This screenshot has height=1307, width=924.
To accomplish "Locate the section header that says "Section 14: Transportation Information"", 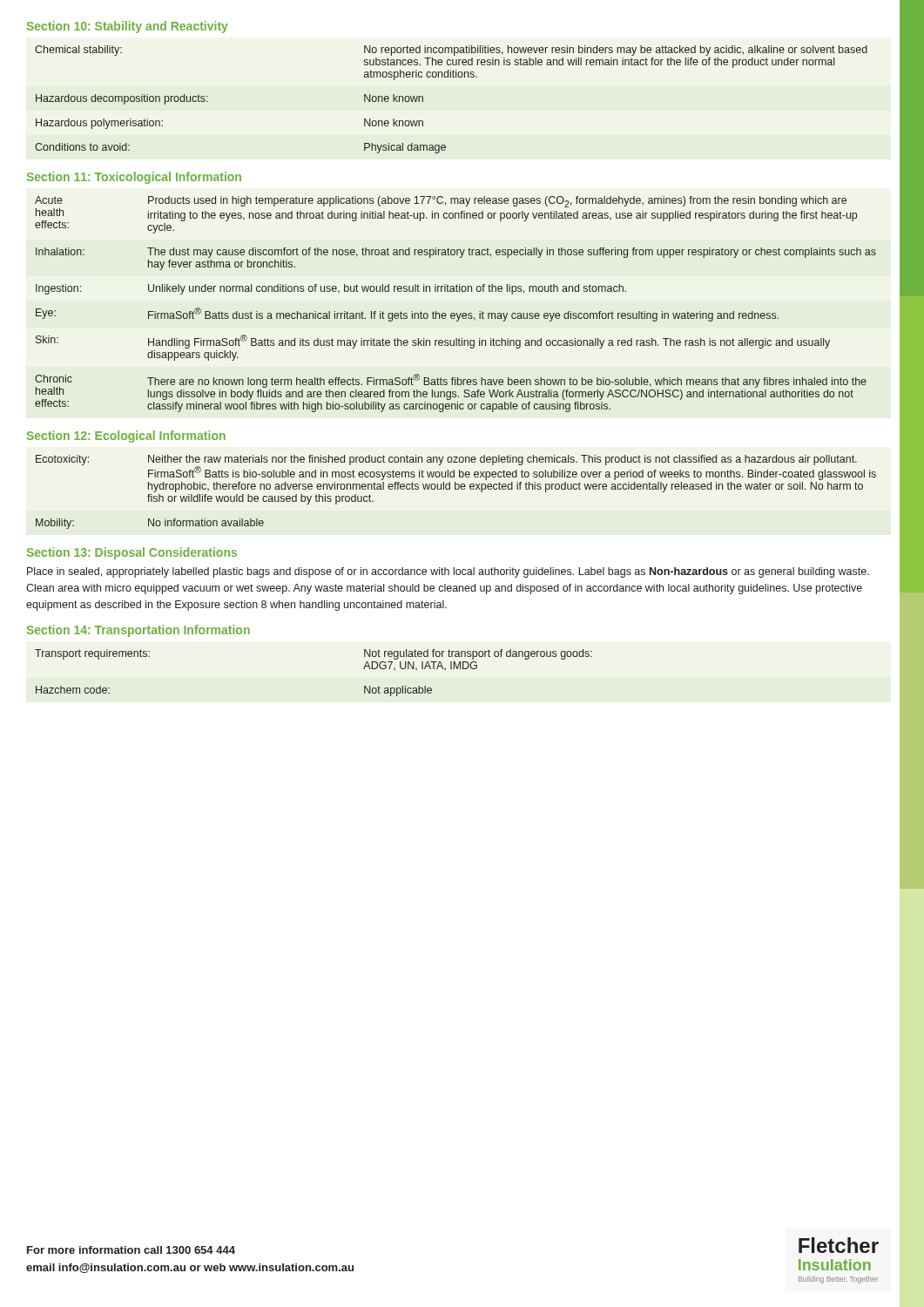I will (138, 630).
